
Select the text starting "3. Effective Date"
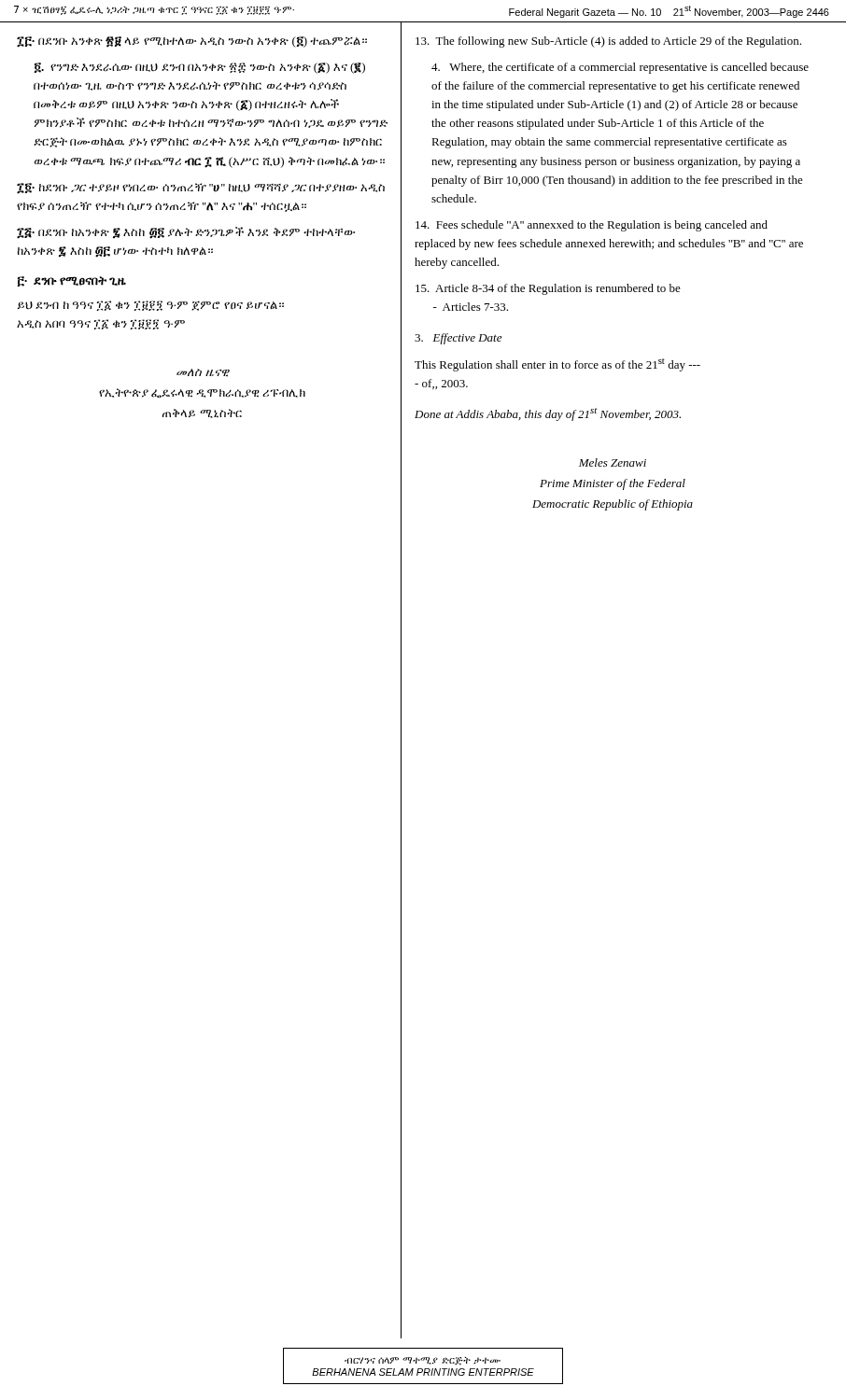click(458, 337)
